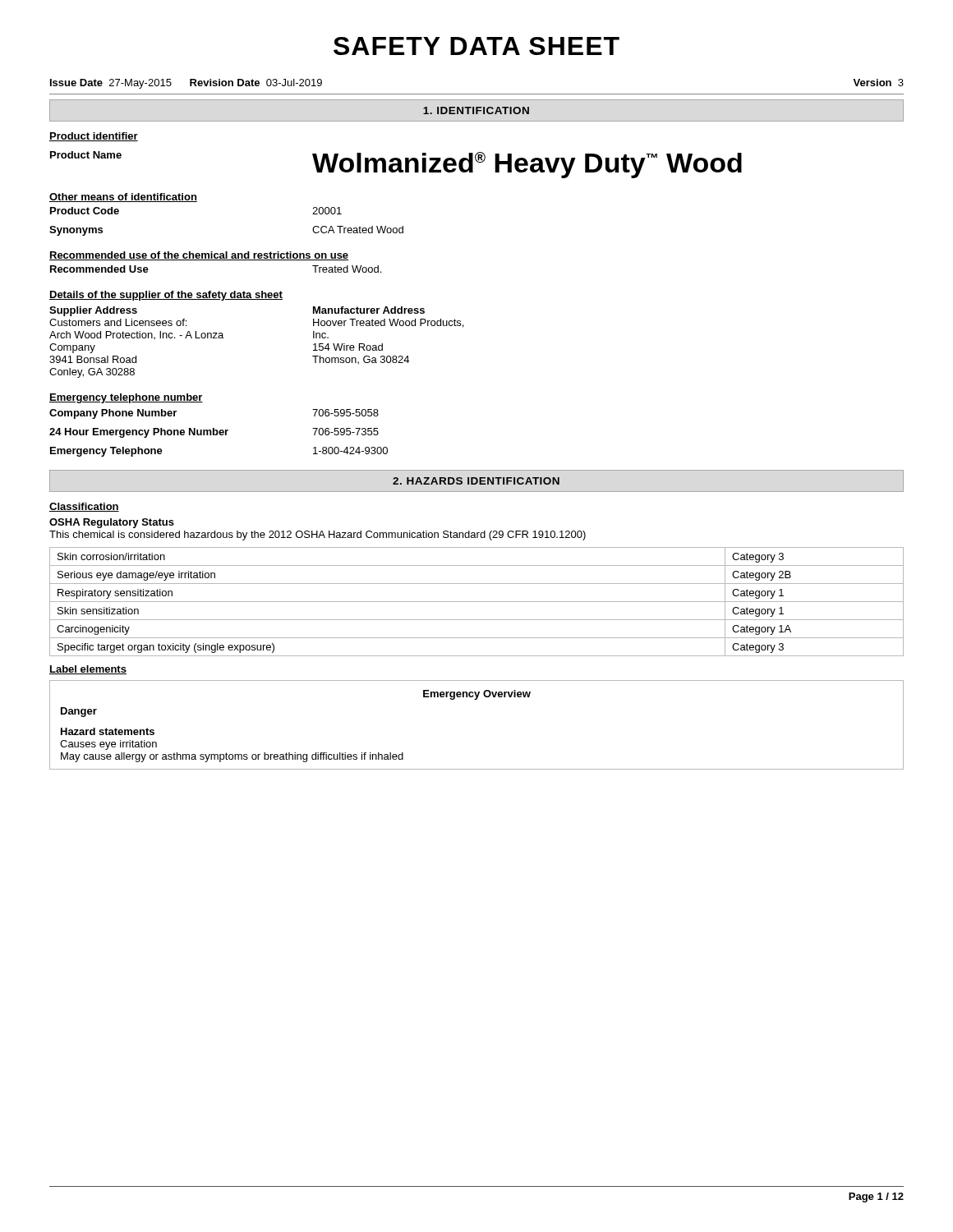This screenshot has height=1232, width=953.
Task: Locate the block of text that opens with "Other means of"
Action: (x=123, y=198)
